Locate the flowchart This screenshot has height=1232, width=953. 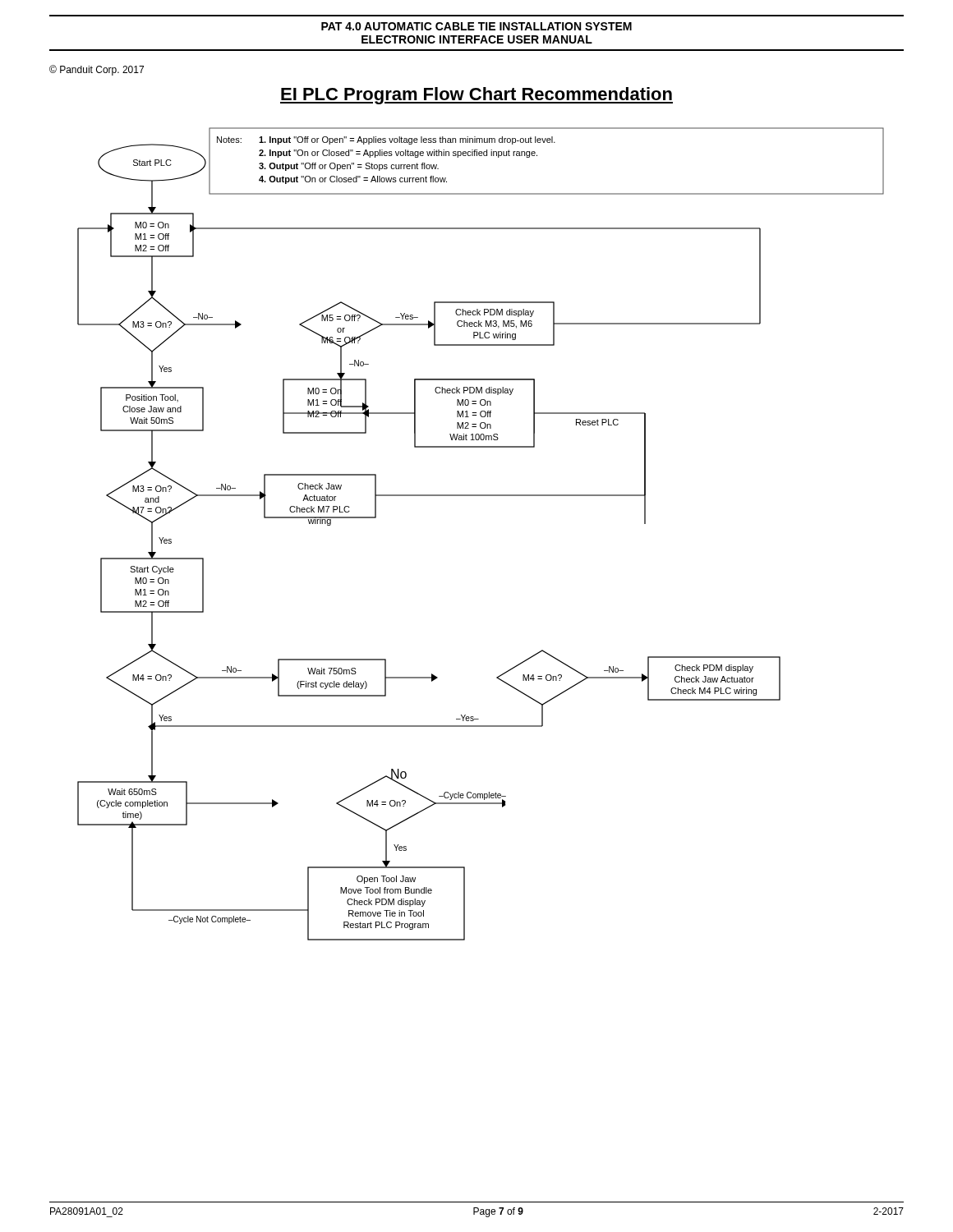476,652
